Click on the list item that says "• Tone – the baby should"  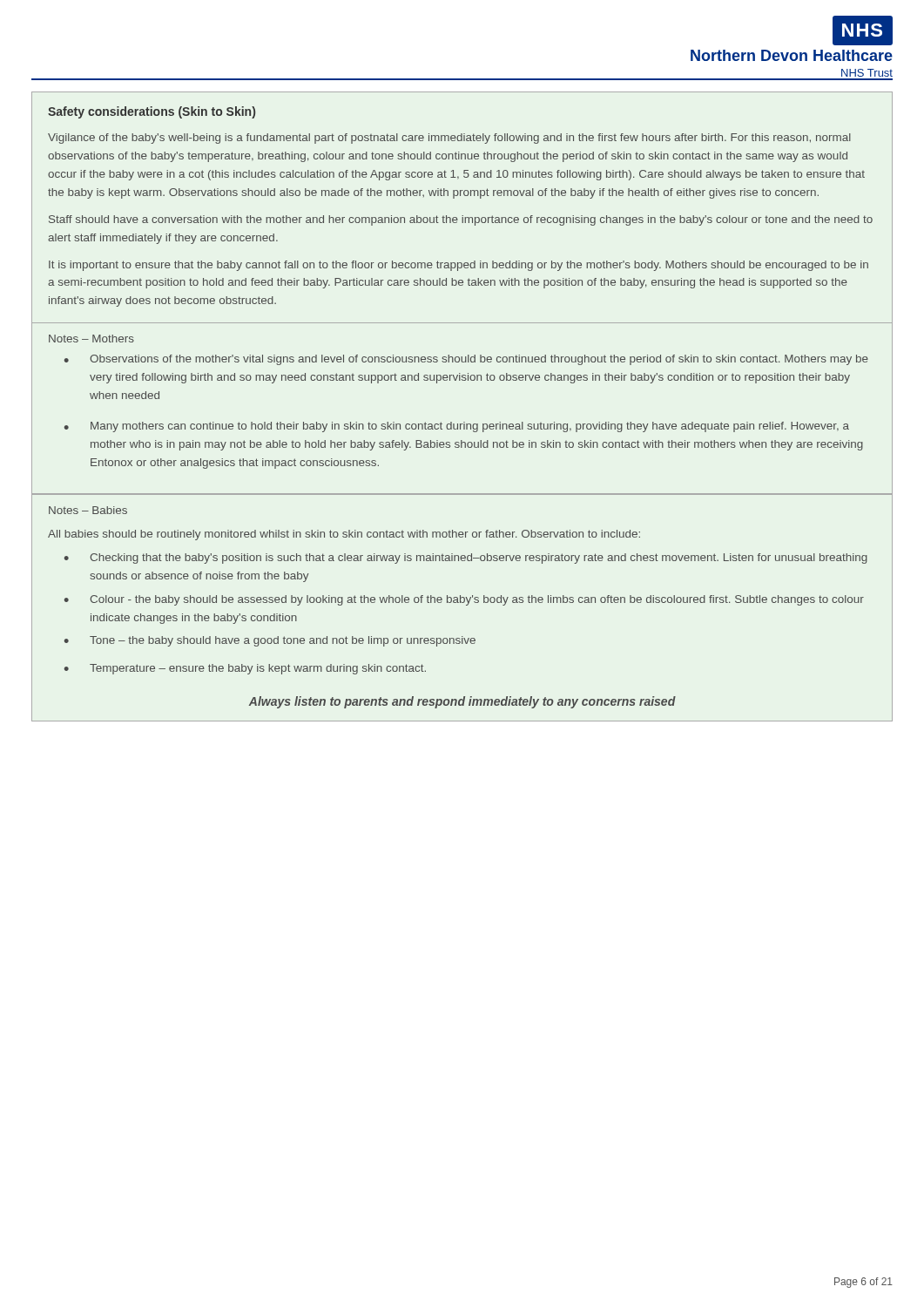[x=270, y=643]
